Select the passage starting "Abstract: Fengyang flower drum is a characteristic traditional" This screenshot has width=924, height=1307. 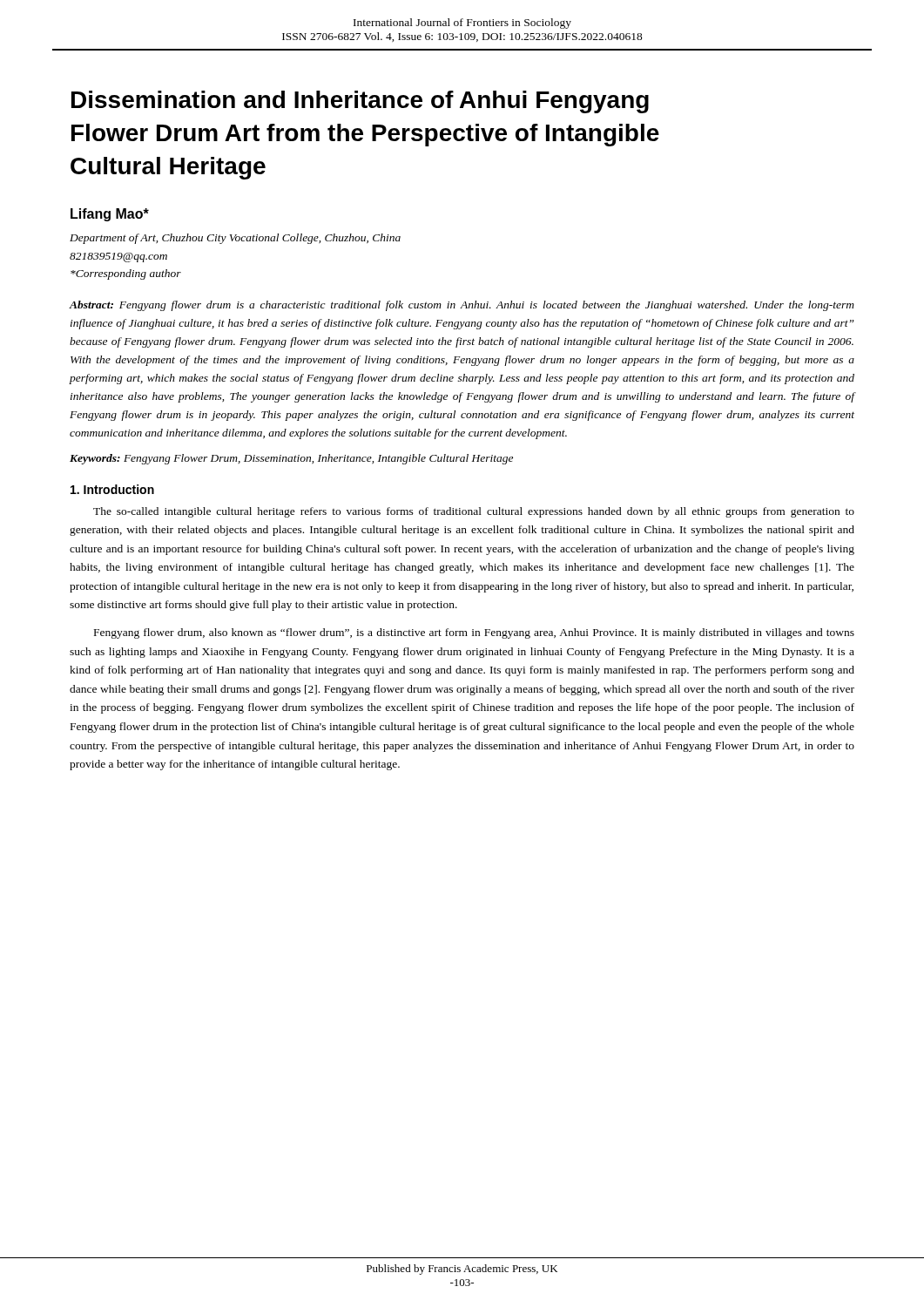pyautogui.click(x=462, y=368)
